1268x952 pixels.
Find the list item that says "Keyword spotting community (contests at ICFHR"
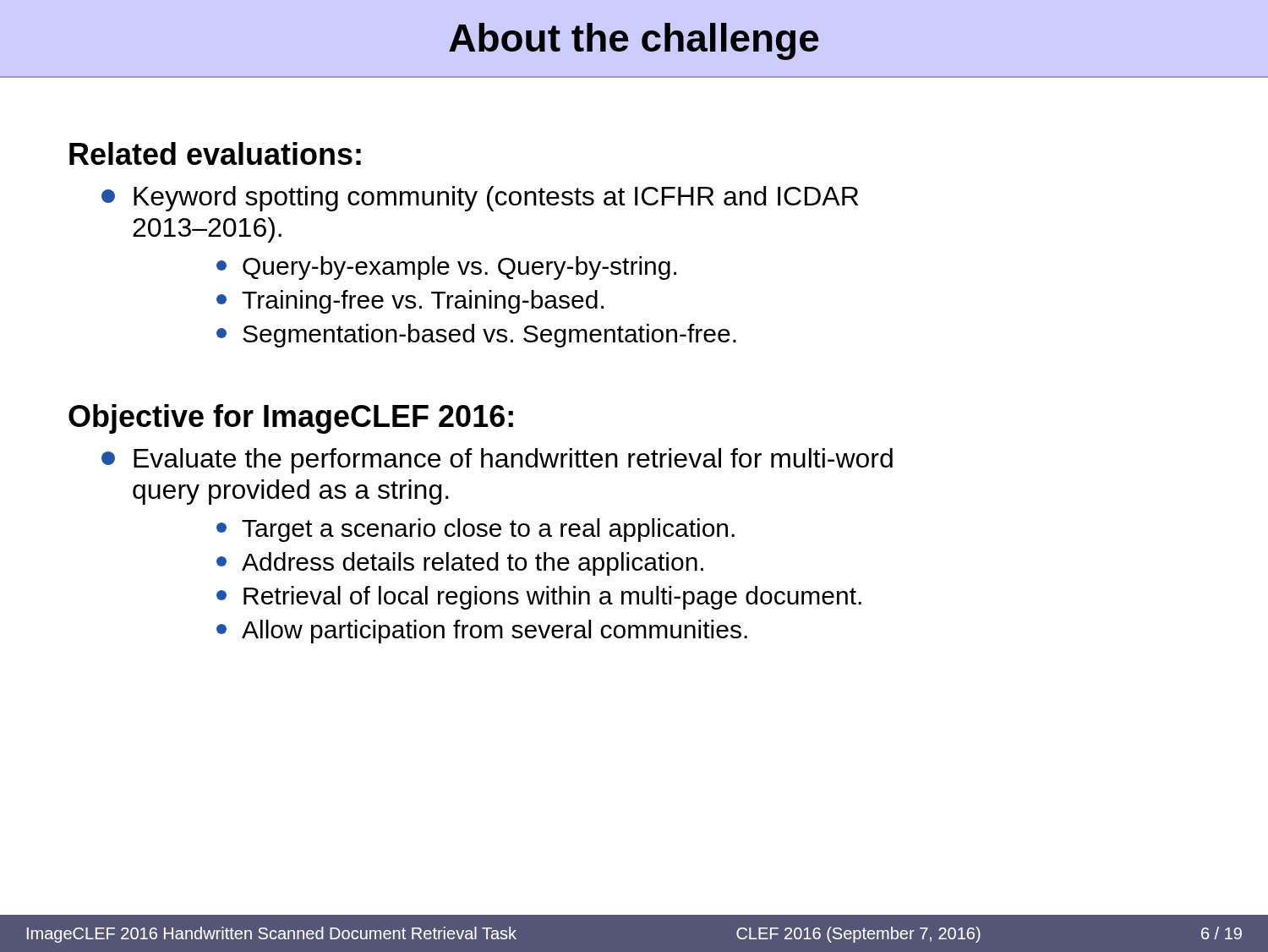click(x=480, y=212)
